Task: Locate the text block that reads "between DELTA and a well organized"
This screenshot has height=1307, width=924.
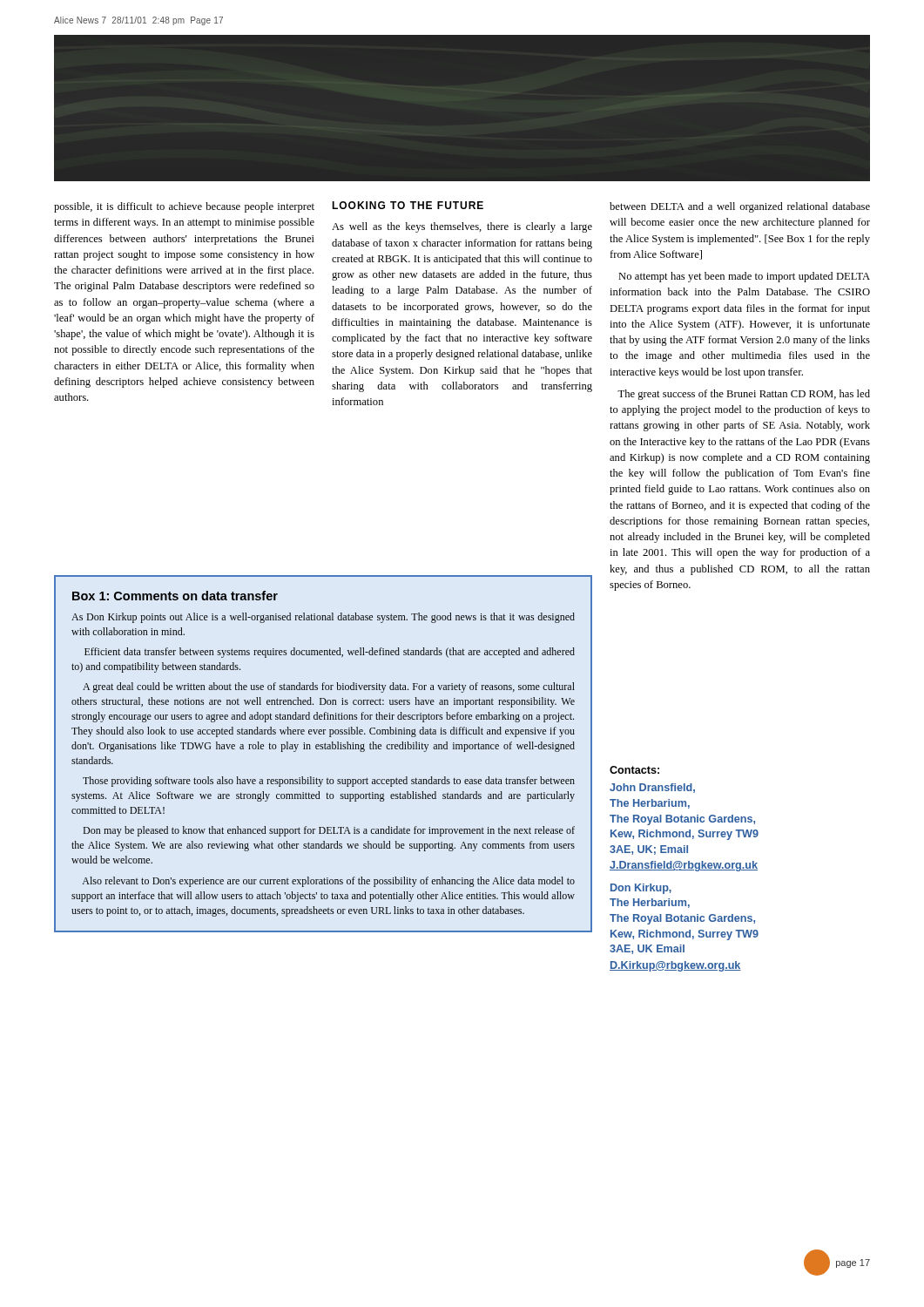Action: [x=740, y=396]
